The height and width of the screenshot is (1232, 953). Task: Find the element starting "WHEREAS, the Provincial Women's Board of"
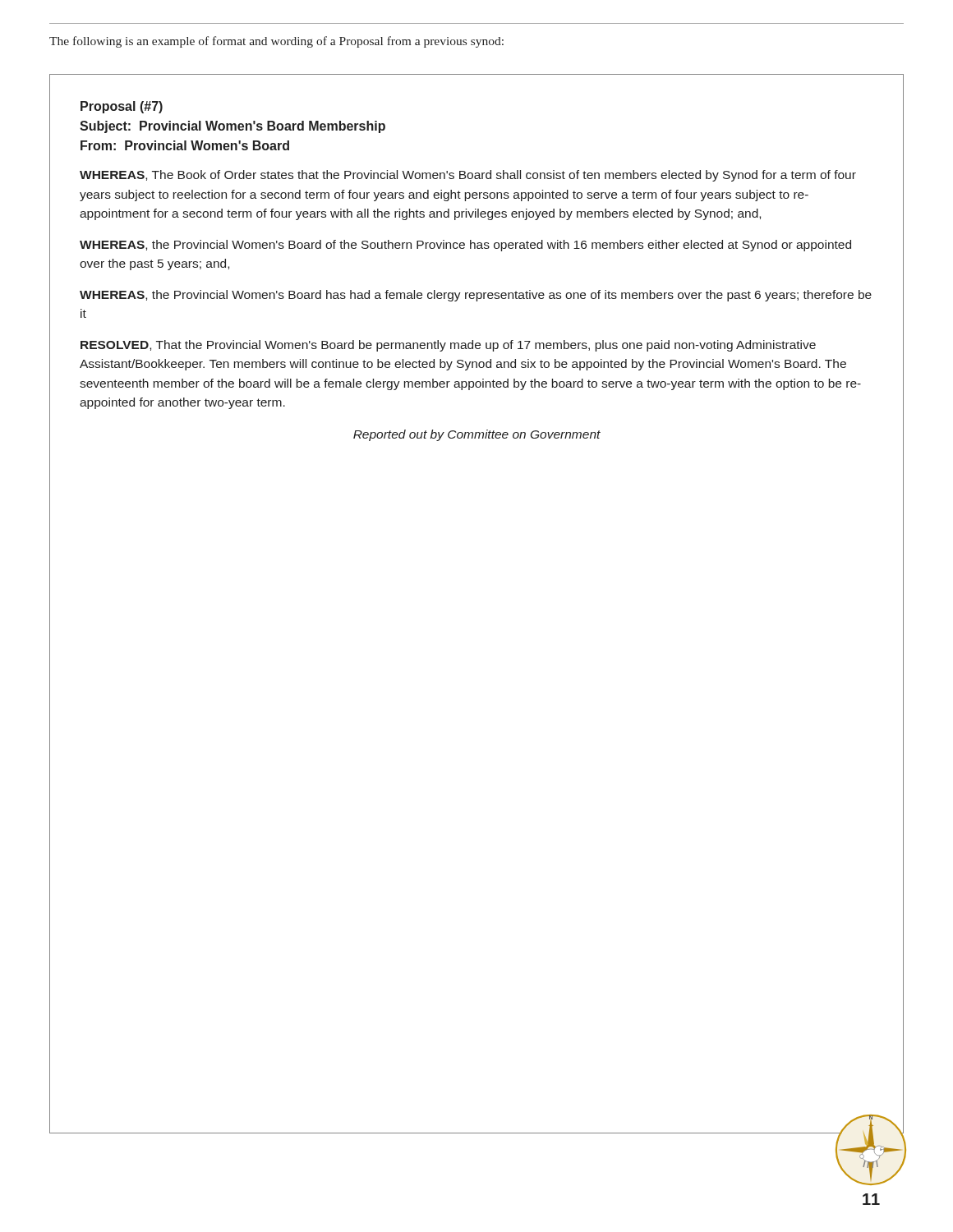pyautogui.click(x=466, y=254)
